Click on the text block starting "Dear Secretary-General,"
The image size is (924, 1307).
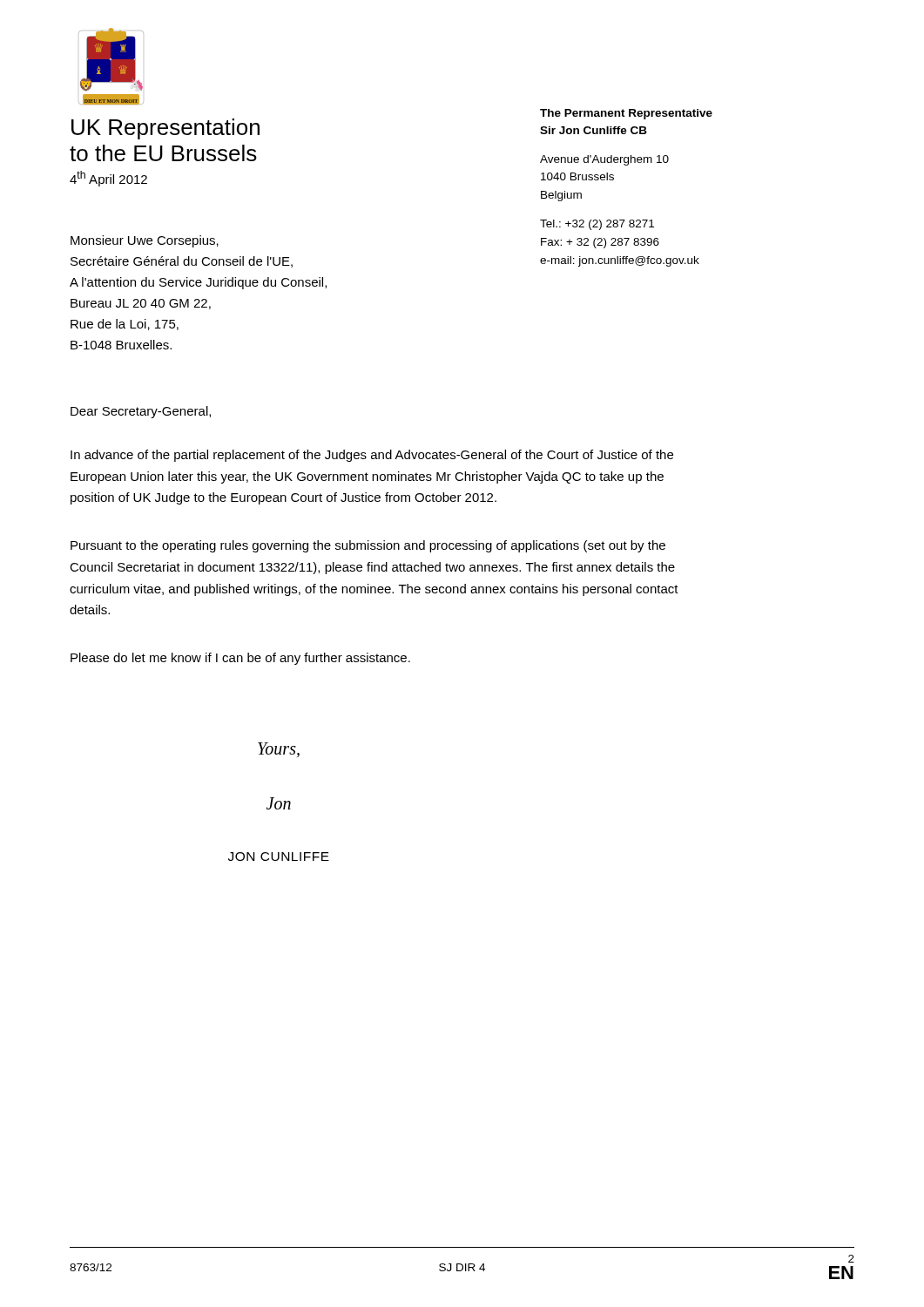click(141, 411)
